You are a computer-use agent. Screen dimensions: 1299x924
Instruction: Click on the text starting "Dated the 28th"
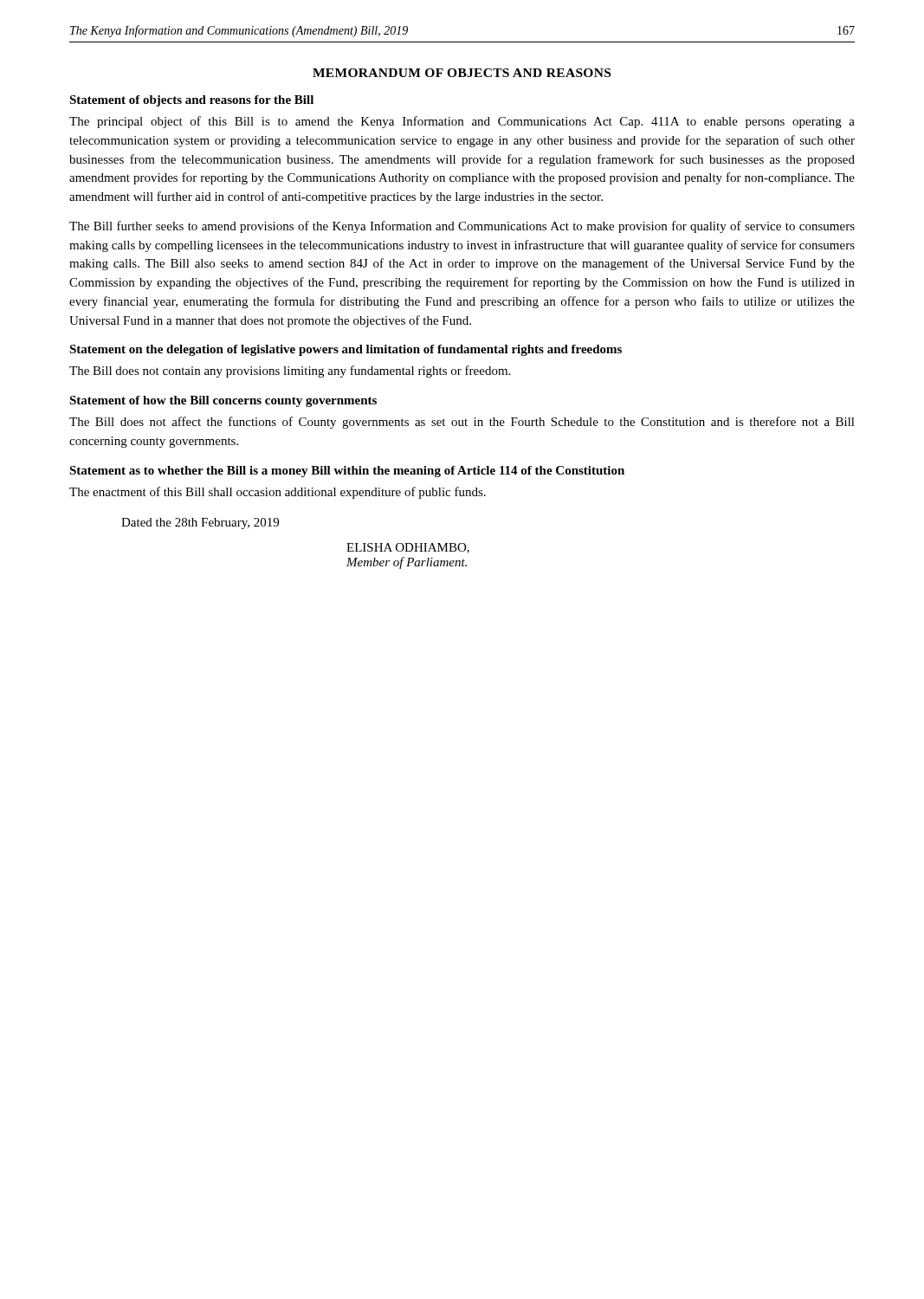(200, 522)
